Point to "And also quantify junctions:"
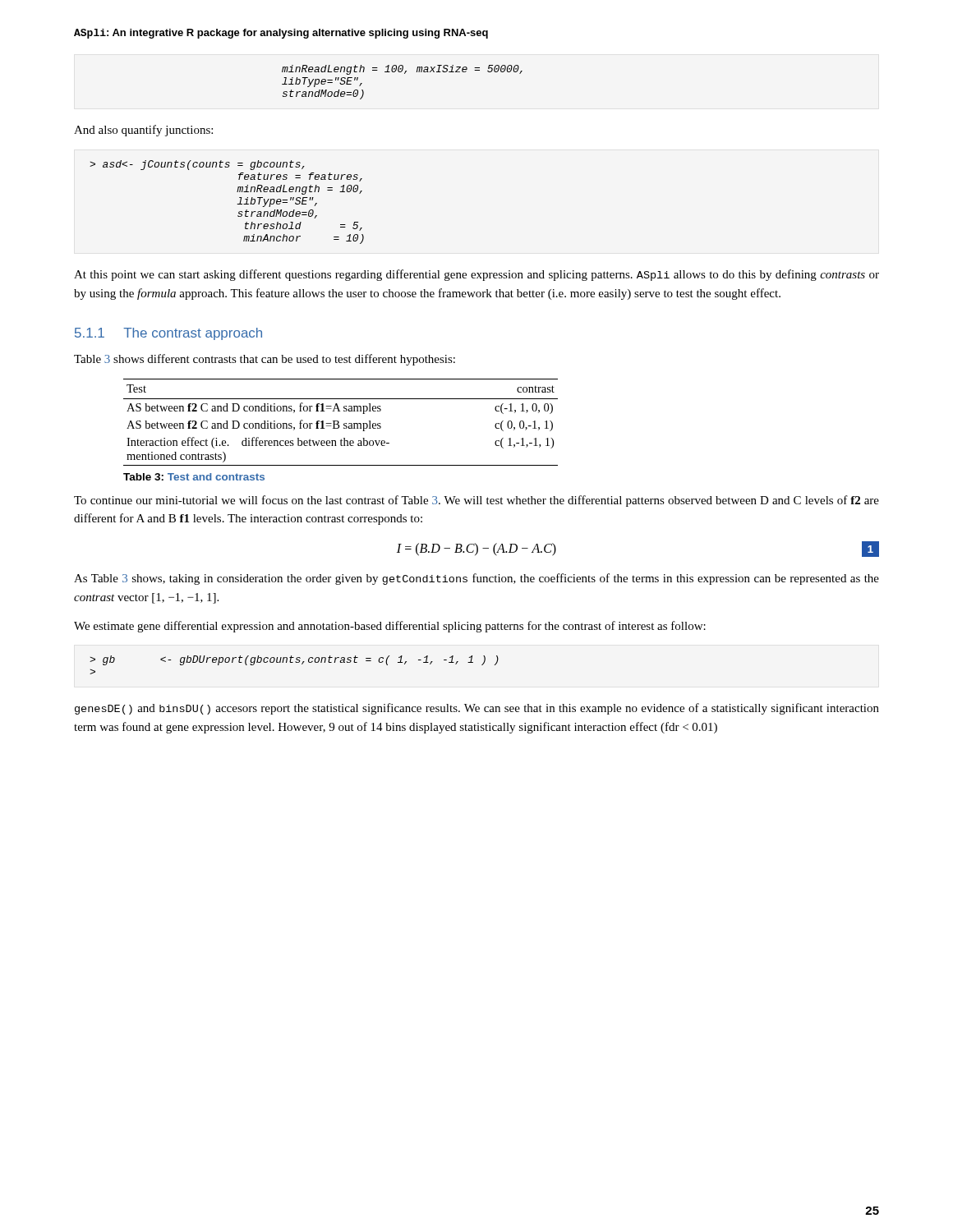This screenshot has height=1232, width=953. [x=144, y=130]
